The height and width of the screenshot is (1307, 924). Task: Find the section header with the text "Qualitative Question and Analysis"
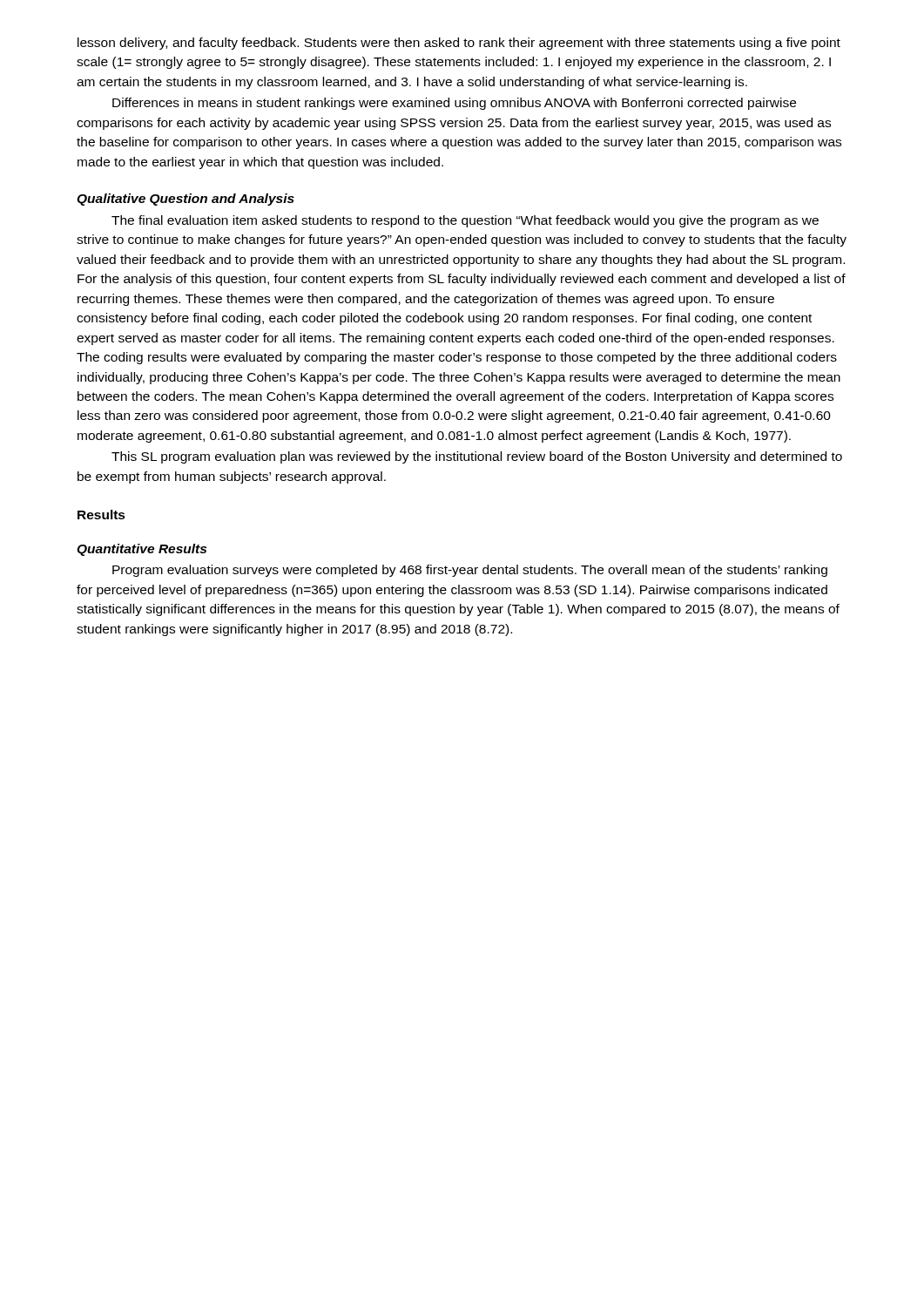click(185, 200)
